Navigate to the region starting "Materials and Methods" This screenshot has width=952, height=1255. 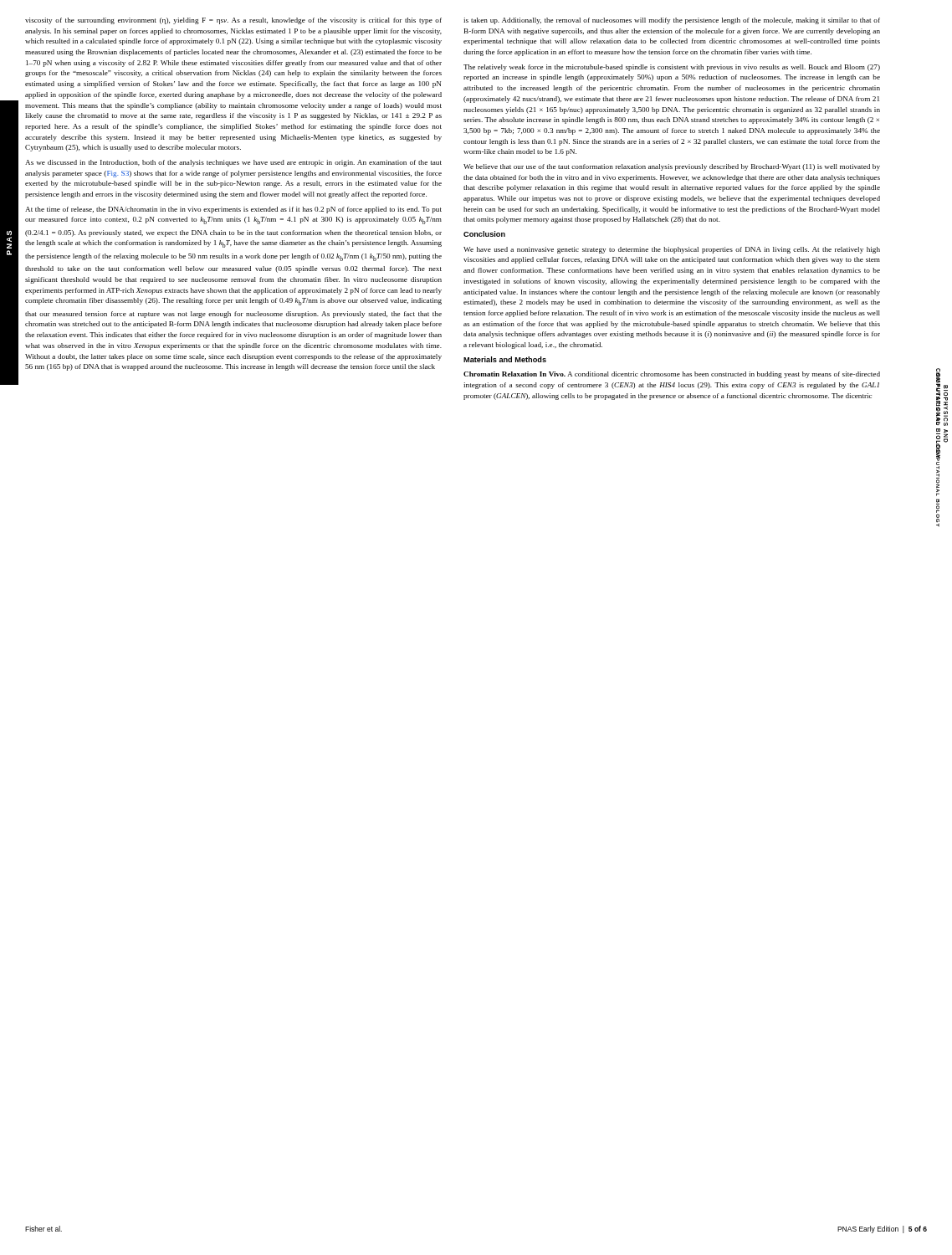coord(505,359)
